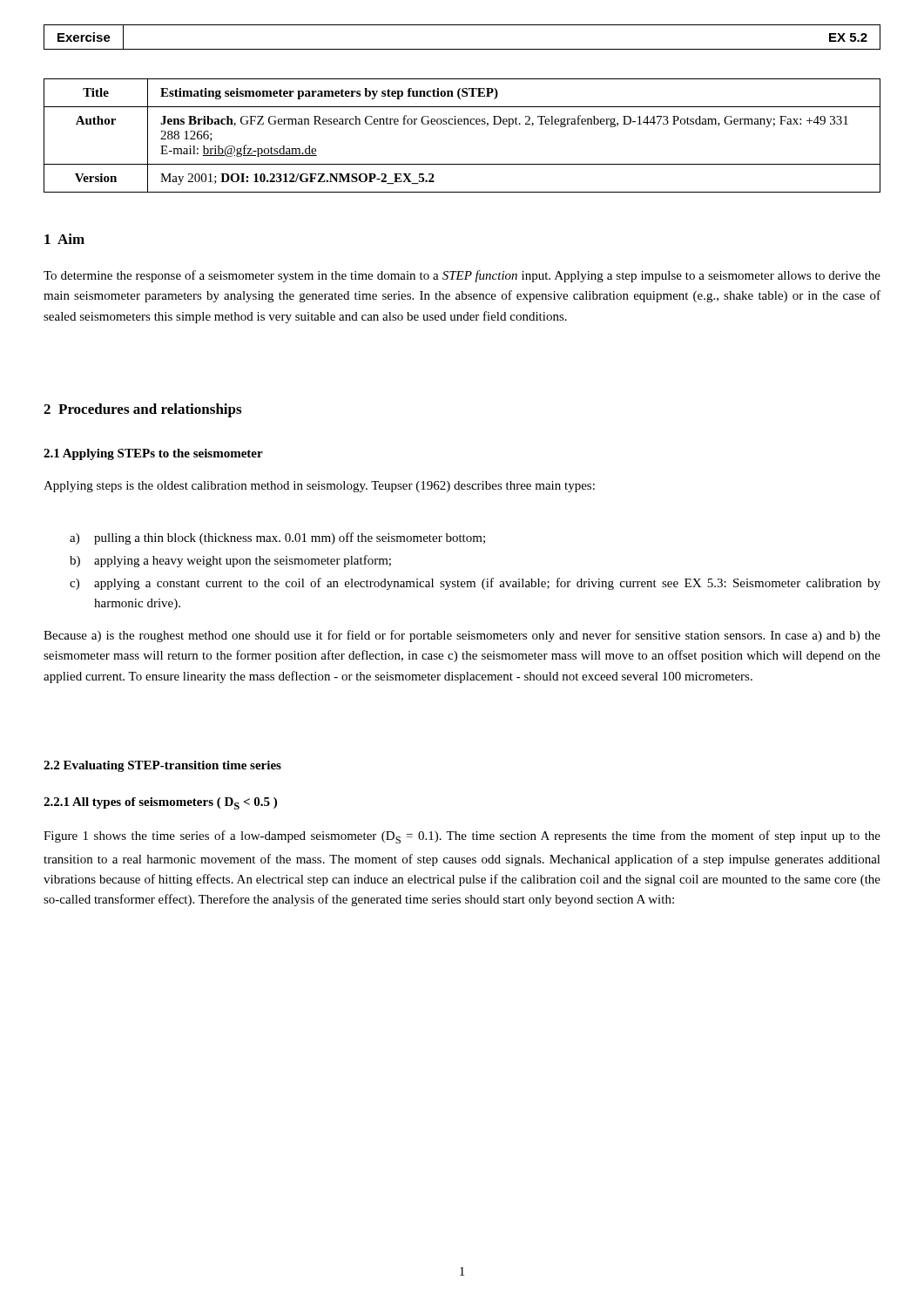Click on the section header that says "2.2 Evaluating STEP-transition time series"

click(x=162, y=765)
